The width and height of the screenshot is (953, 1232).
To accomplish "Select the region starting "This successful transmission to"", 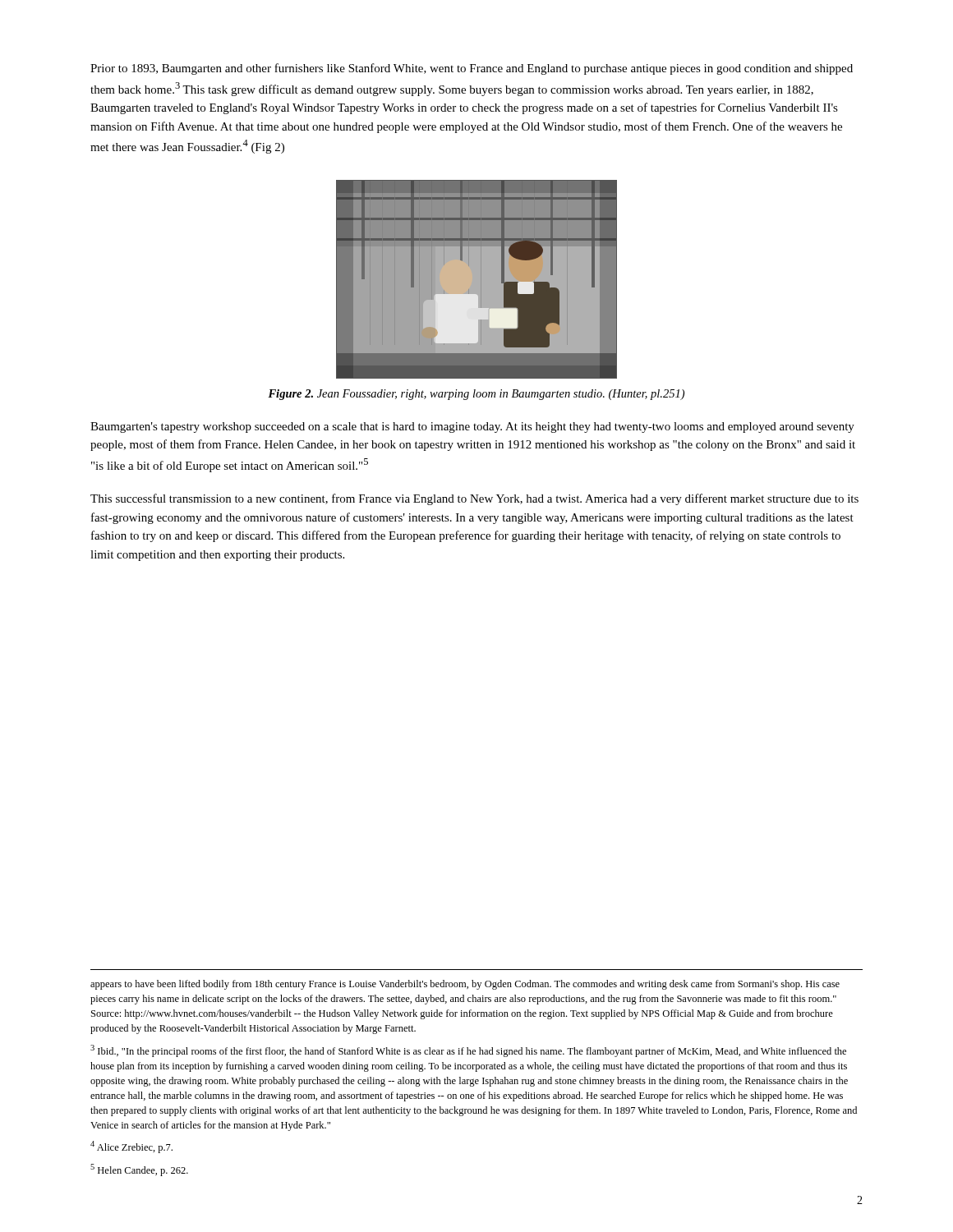I will (475, 526).
